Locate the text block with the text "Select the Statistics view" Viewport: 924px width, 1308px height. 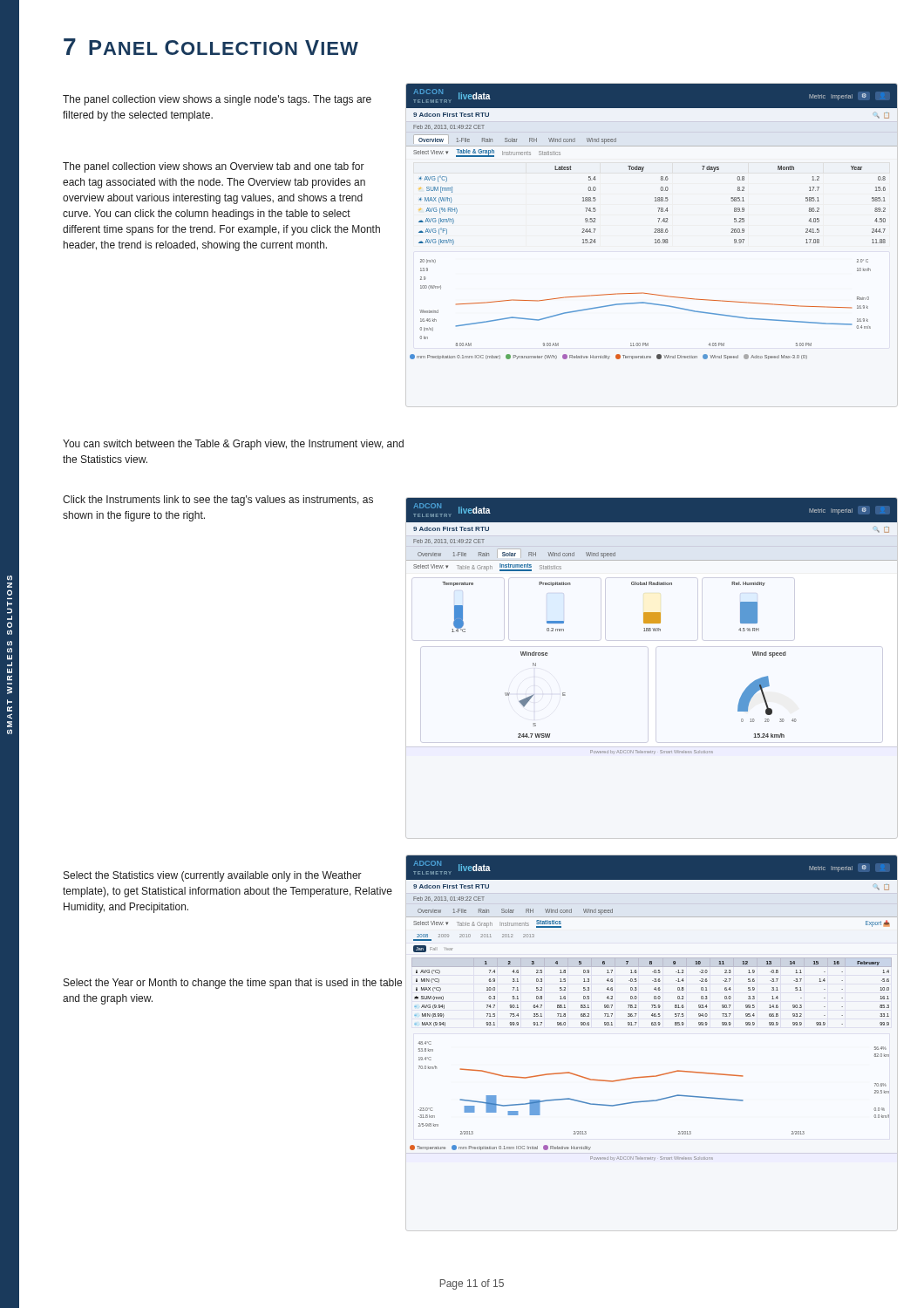[x=235, y=891]
